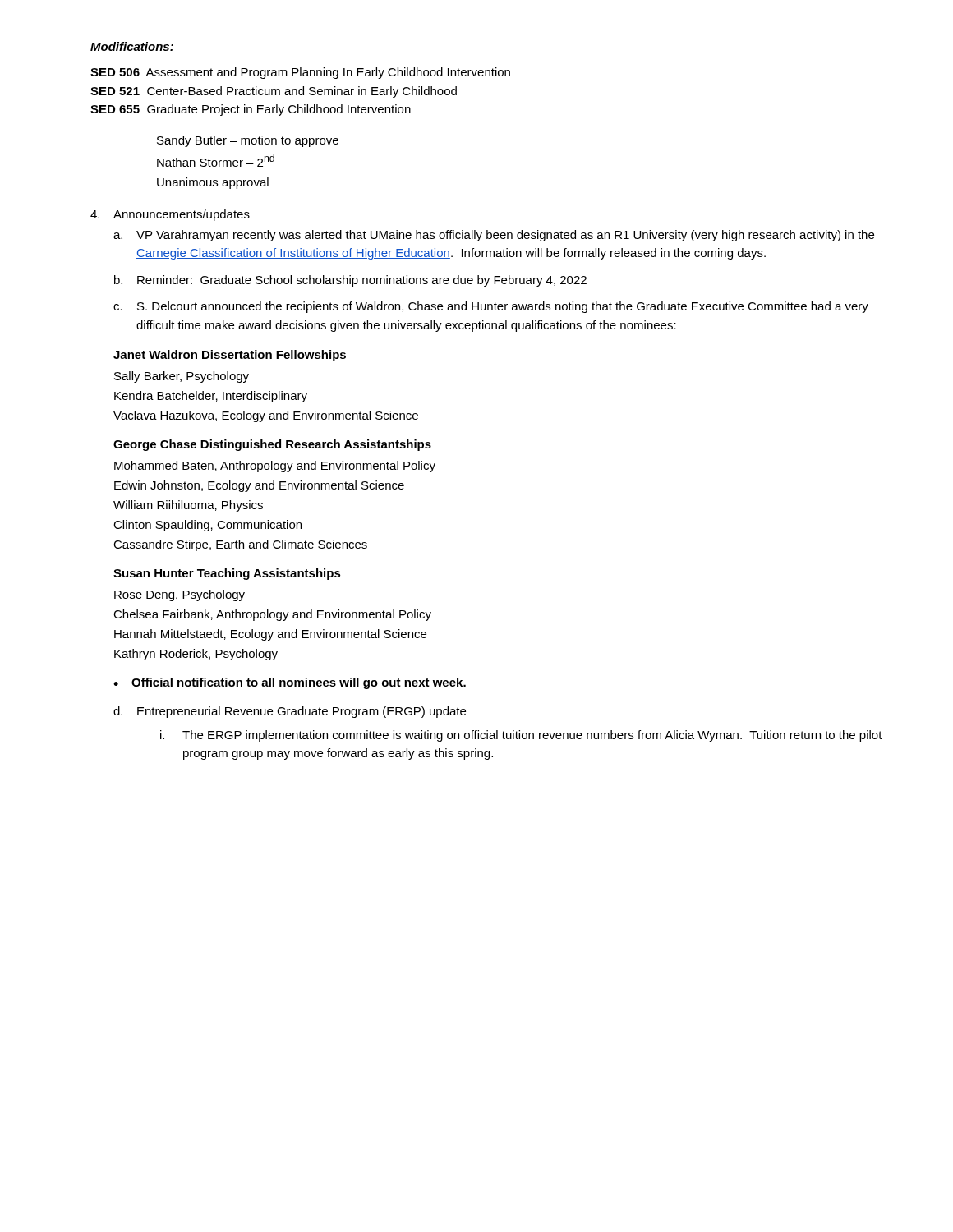Where is the passage that starts "a. VP Varahramyan recently was alerted"?
Viewport: 953px width, 1232px height.
click(500, 244)
